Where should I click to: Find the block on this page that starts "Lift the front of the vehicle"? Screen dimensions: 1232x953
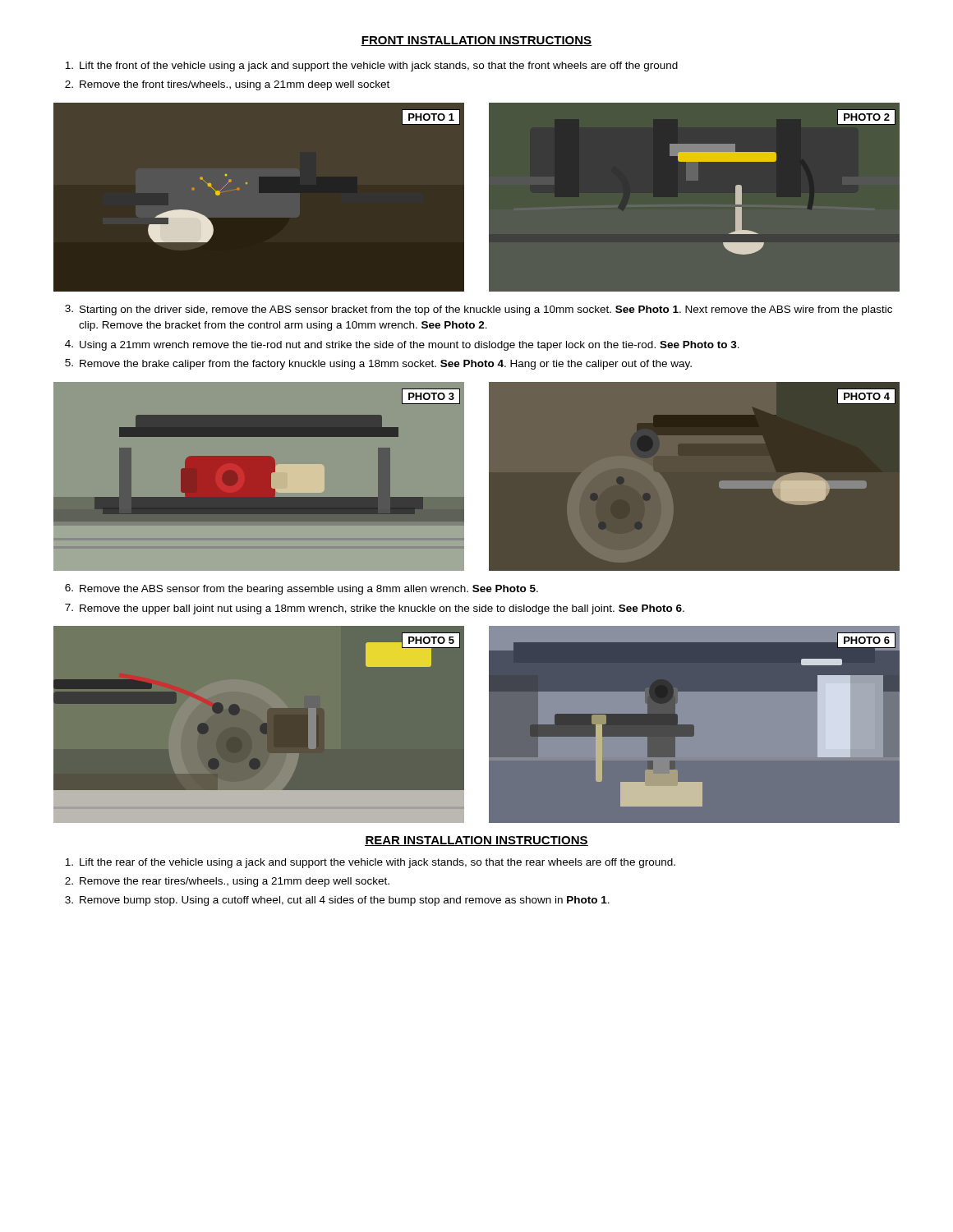(x=364, y=66)
